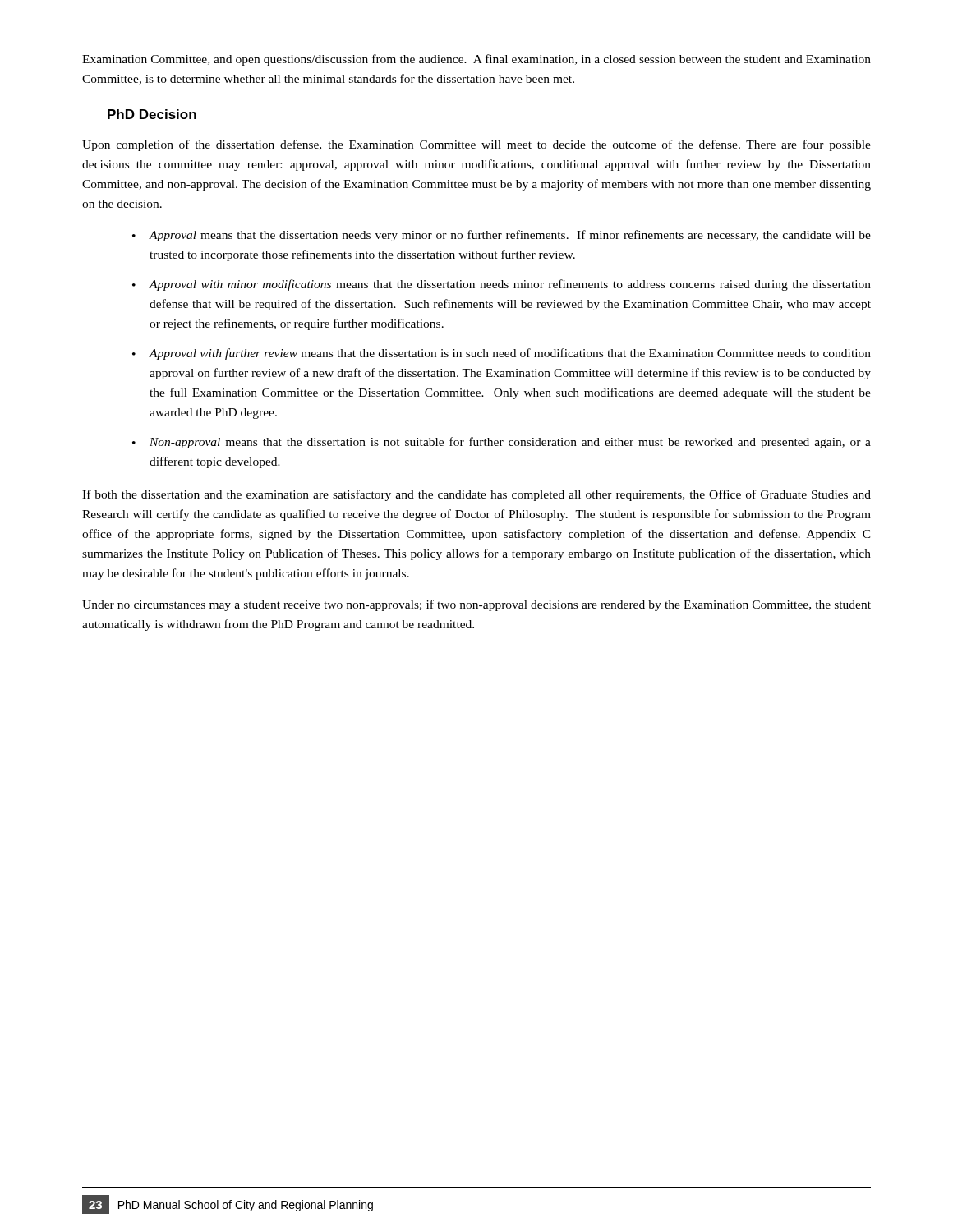Locate the block of text that opens with "Under no circumstances may a"
The height and width of the screenshot is (1232, 953).
[x=476, y=614]
